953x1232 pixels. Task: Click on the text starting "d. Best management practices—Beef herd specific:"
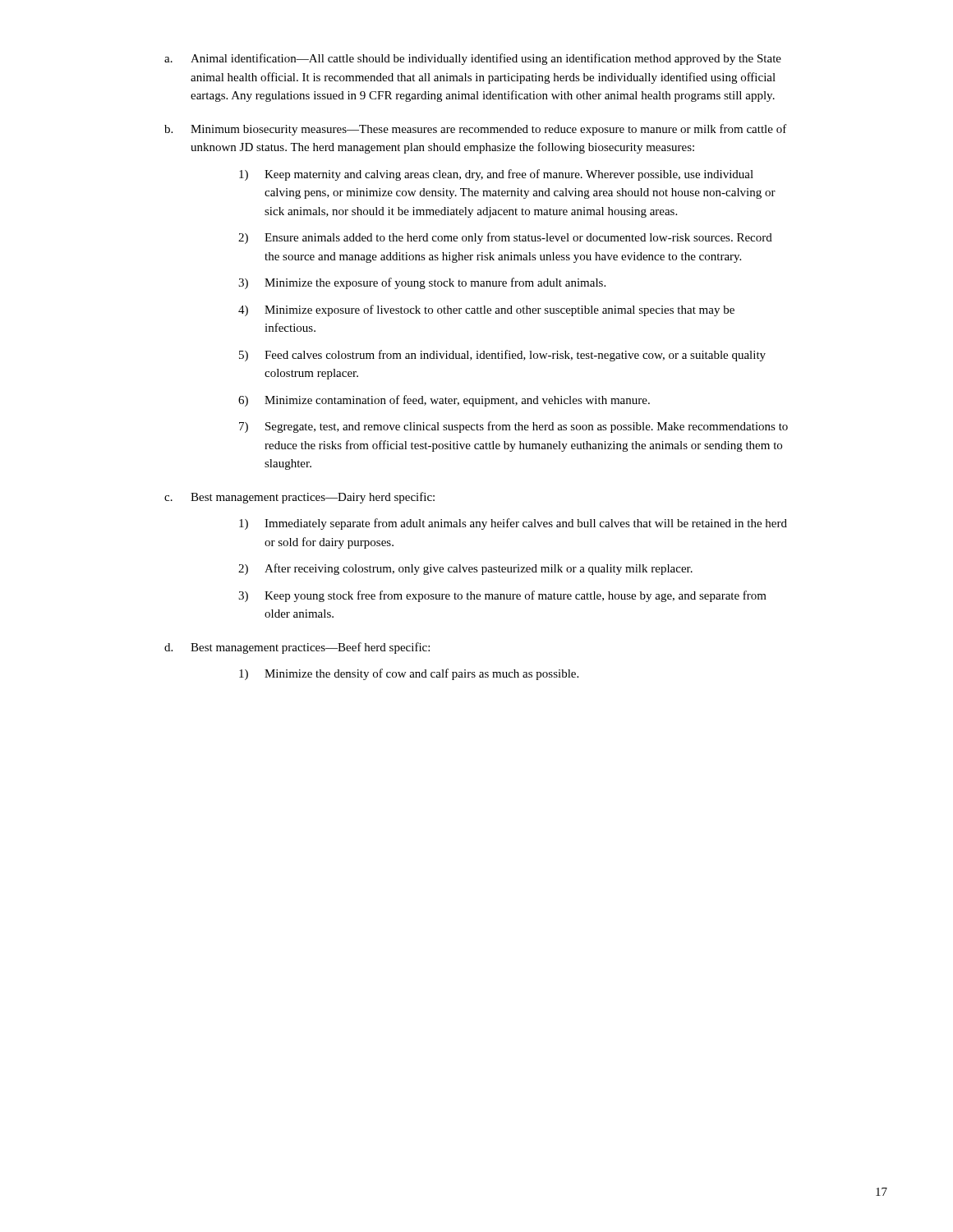pyautogui.click(x=297, y=648)
